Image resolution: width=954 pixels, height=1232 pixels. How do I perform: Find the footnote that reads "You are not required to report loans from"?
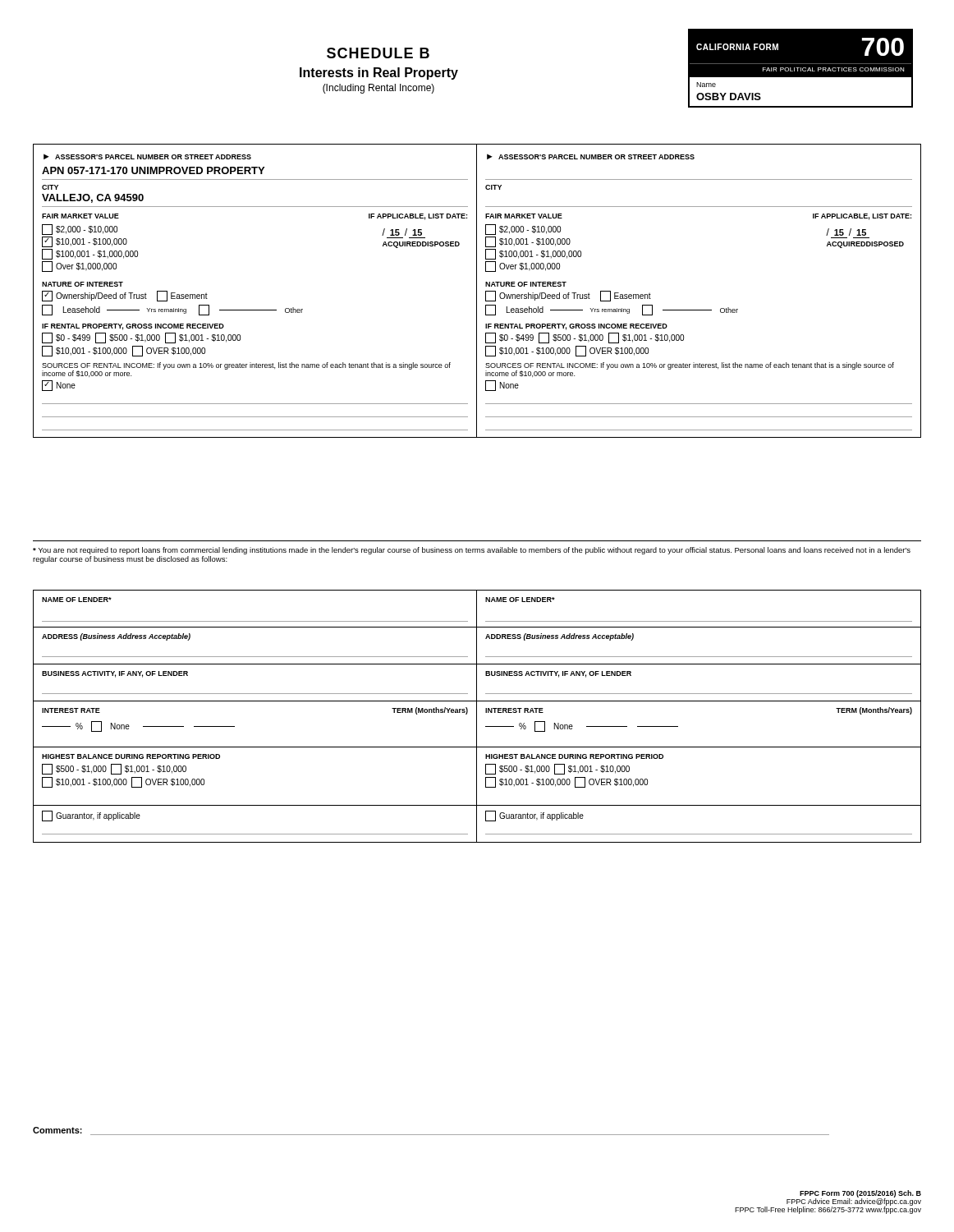click(472, 554)
